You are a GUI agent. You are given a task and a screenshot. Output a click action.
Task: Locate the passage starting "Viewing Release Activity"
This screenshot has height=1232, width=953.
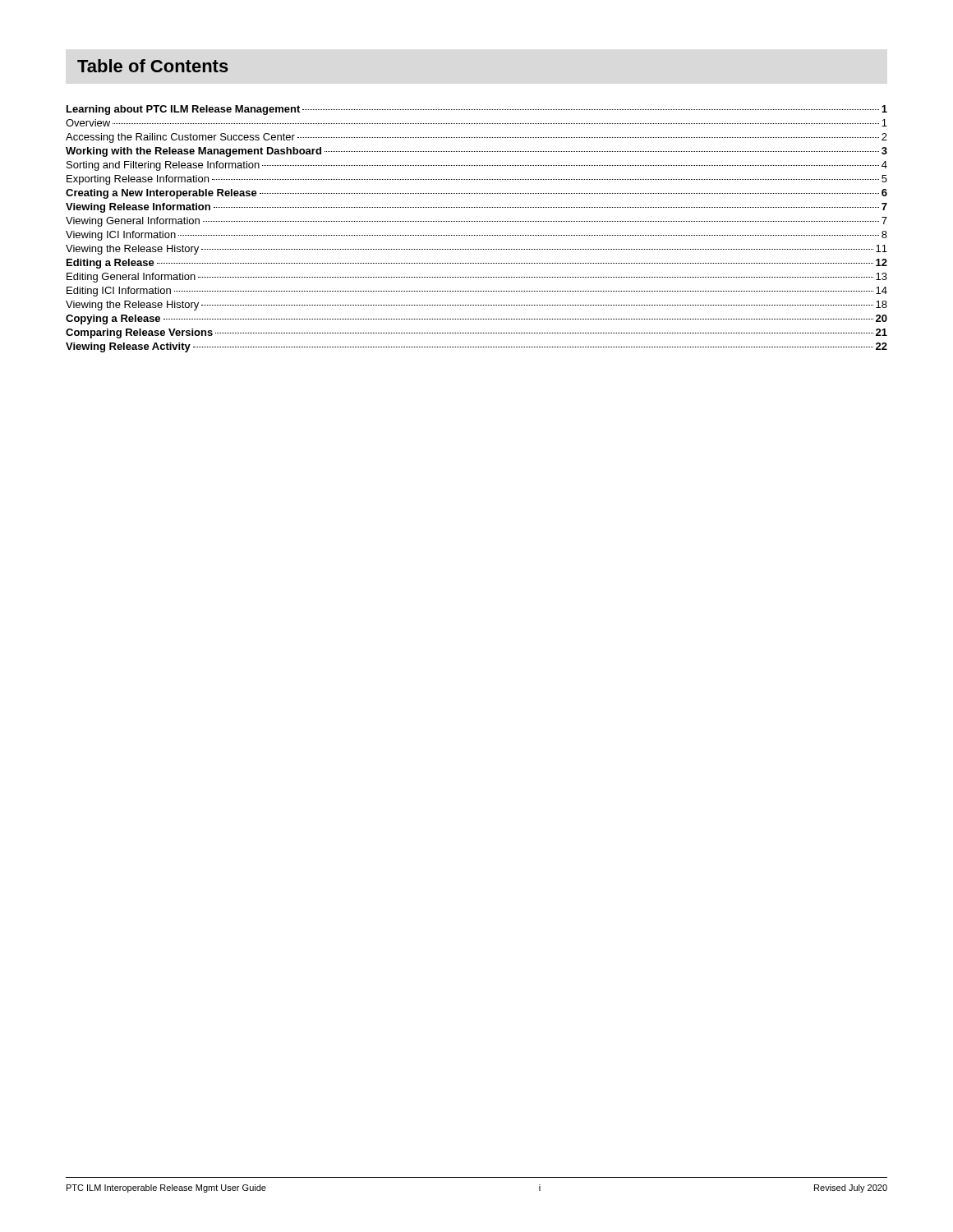click(x=476, y=346)
